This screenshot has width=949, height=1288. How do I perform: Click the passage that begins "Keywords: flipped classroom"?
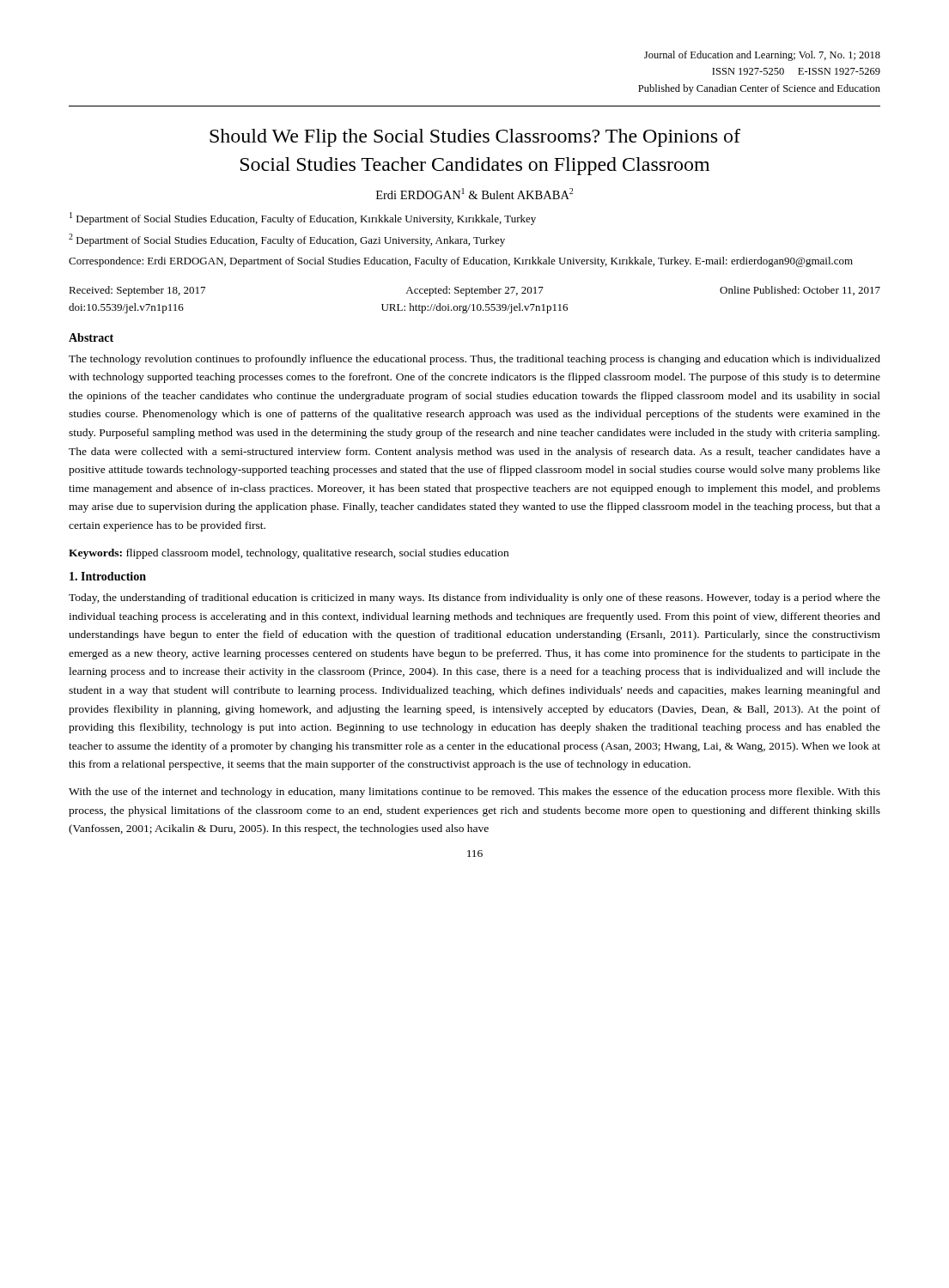[289, 552]
